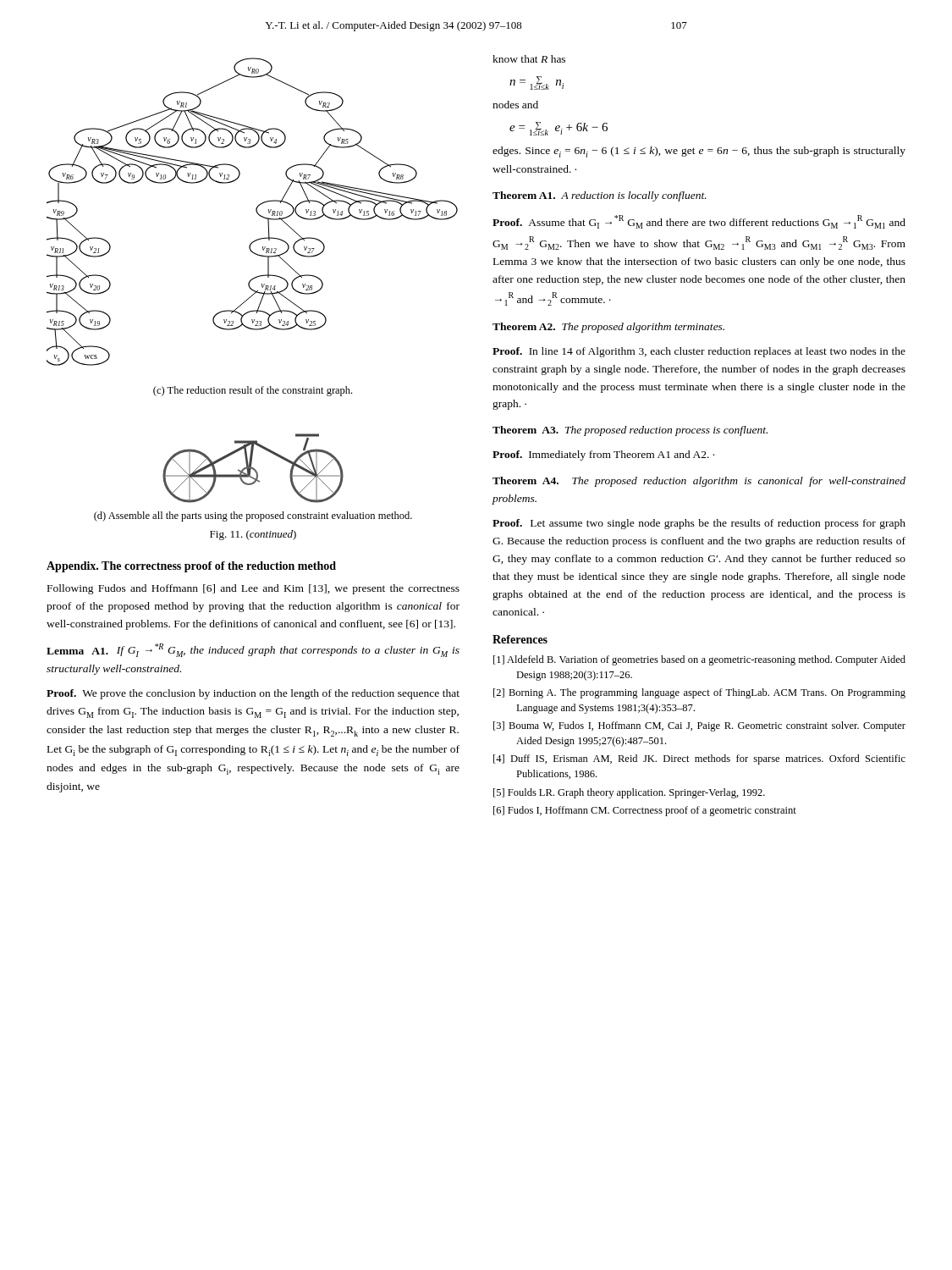The height and width of the screenshot is (1270, 952).
Task: Click the passage that begins "Proof. Assume that GI →*R GM and there"
Action: tap(699, 260)
